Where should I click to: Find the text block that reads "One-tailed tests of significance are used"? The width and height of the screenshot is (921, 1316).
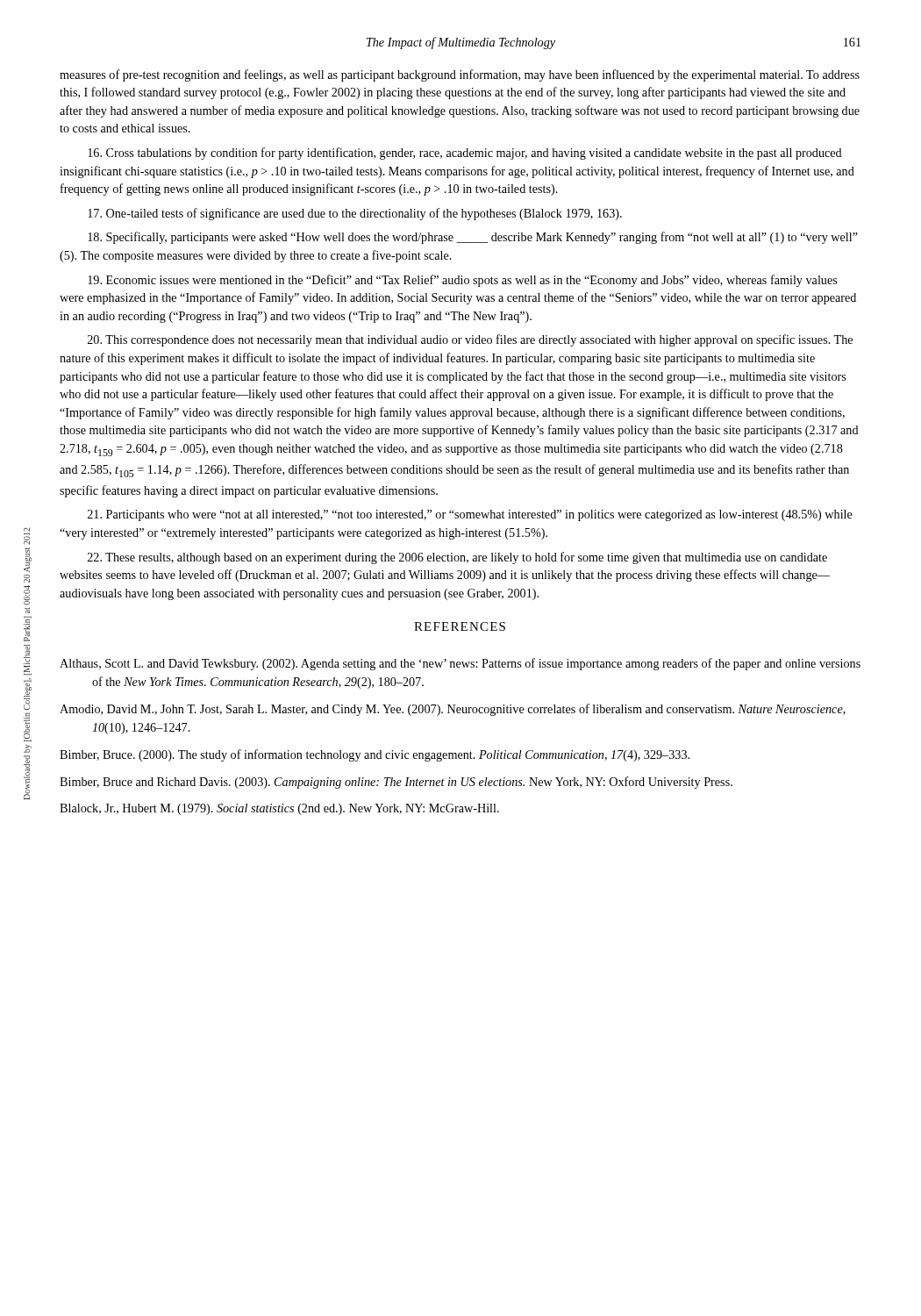coord(355,213)
